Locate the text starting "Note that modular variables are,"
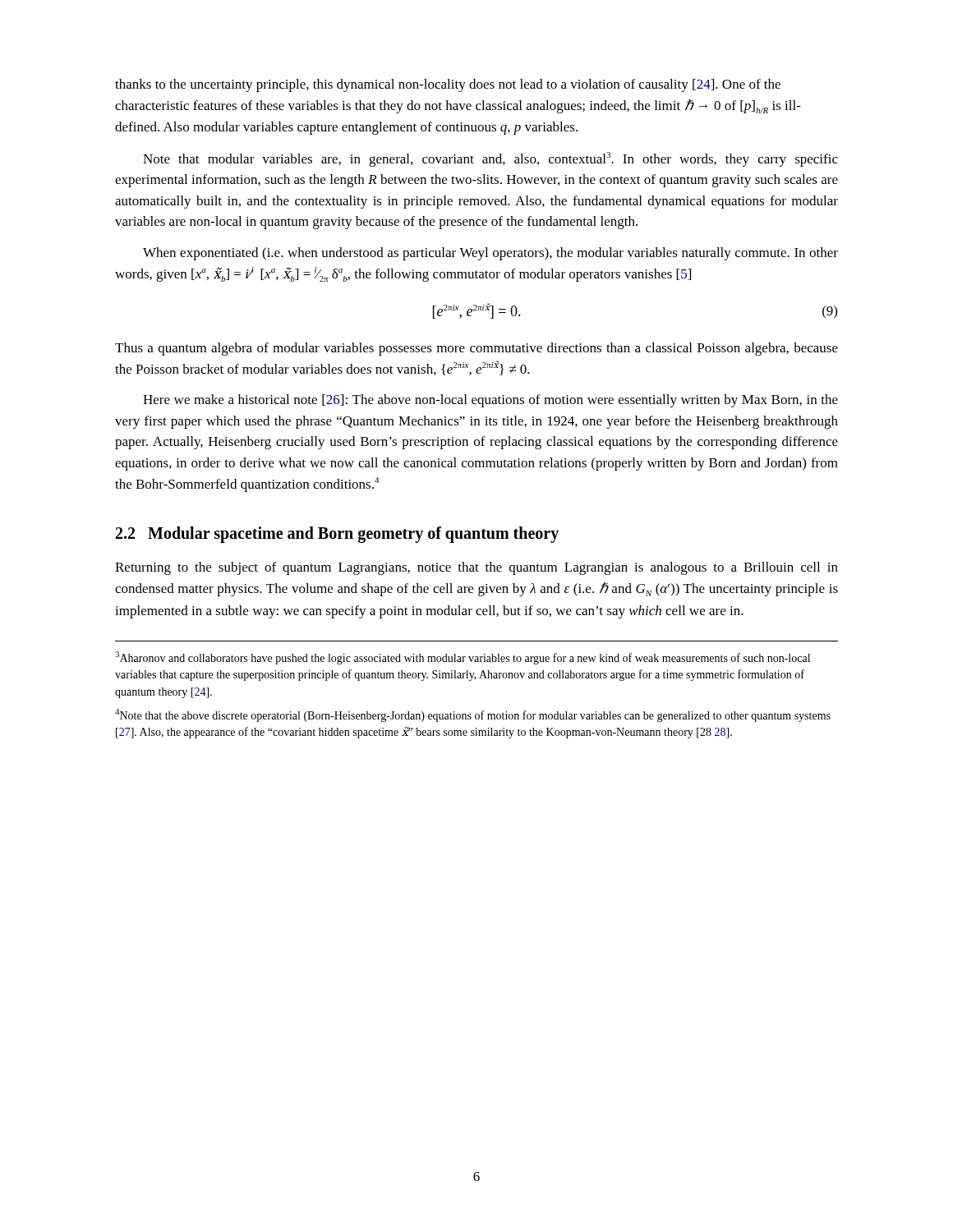Viewport: 953px width, 1232px height. tap(476, 189)
